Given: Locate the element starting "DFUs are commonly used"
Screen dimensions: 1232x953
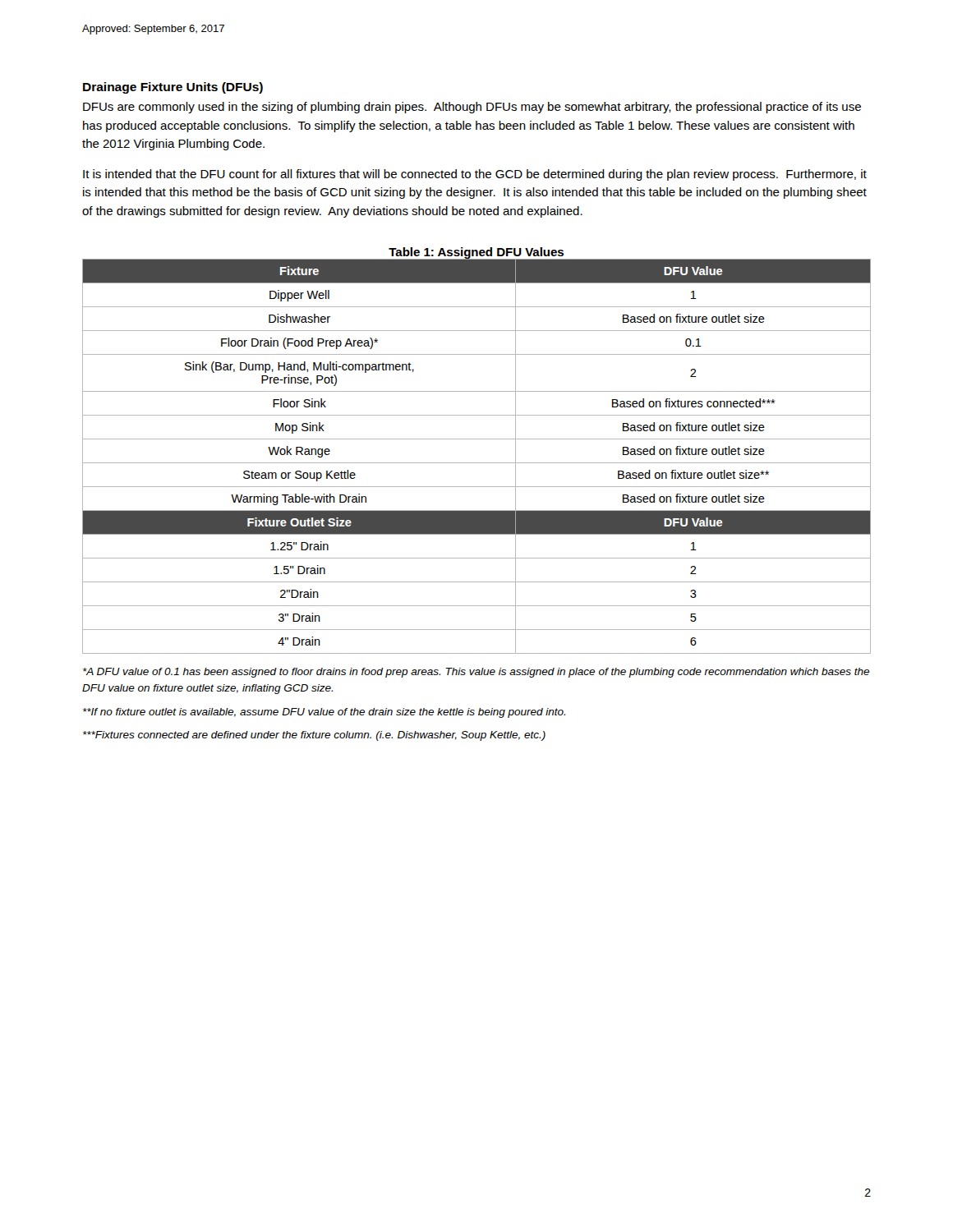Looking at the screenshot, I should tap(472, 125).
